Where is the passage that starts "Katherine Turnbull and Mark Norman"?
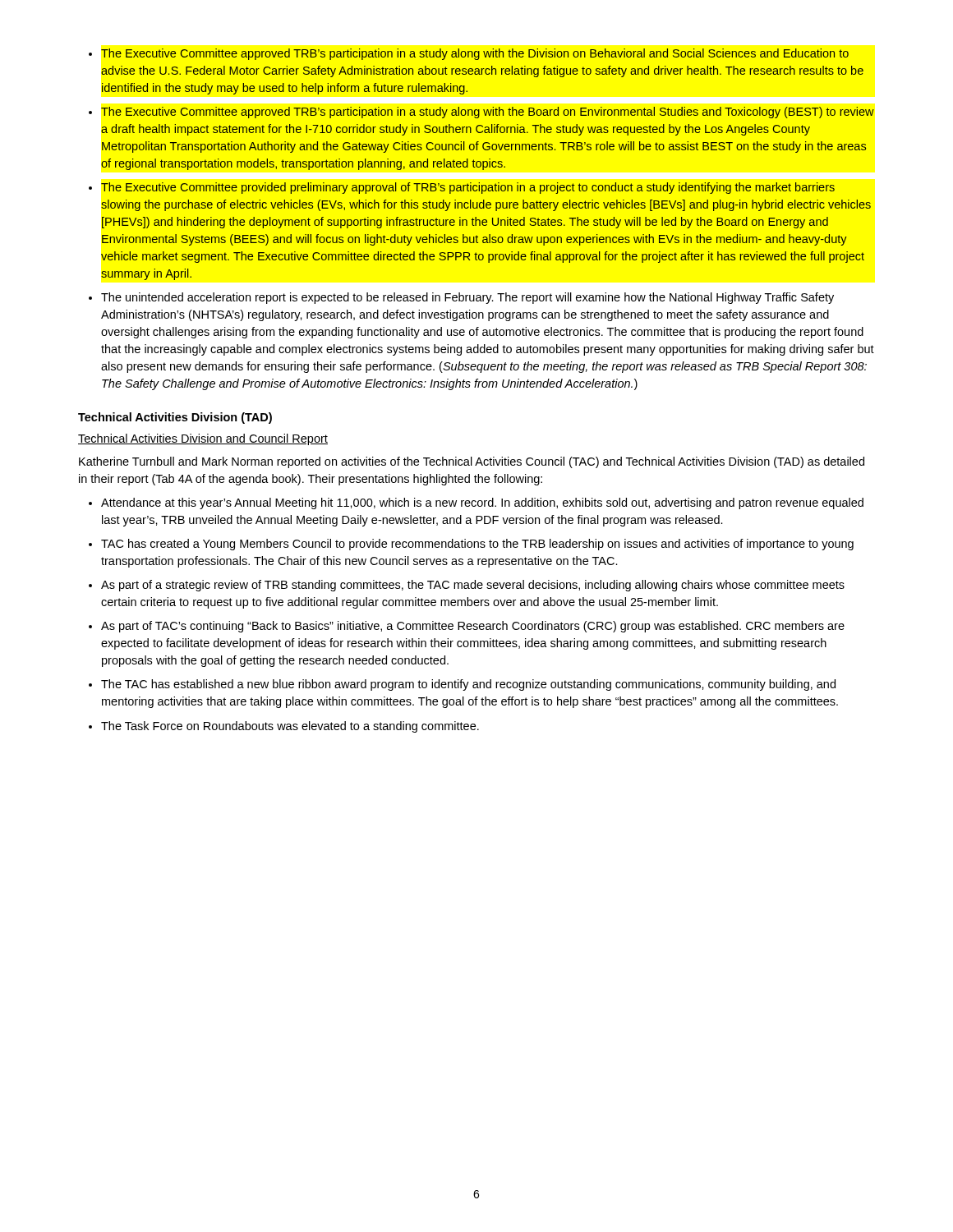This screenshot has width=953, height=1232. pyautogui.click(x=472, y=470)
